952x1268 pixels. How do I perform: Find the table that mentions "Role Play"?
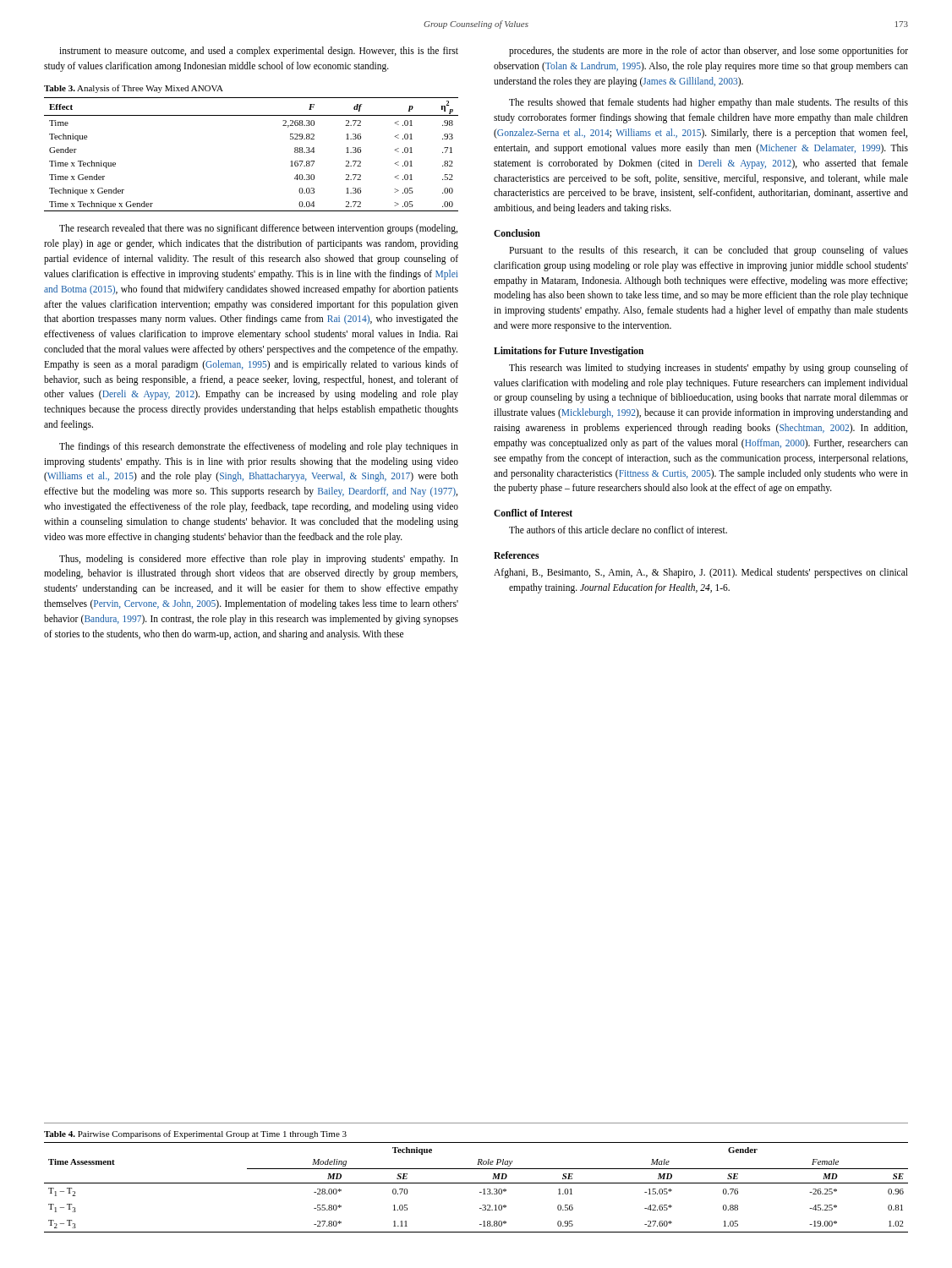click(476, 1187)
